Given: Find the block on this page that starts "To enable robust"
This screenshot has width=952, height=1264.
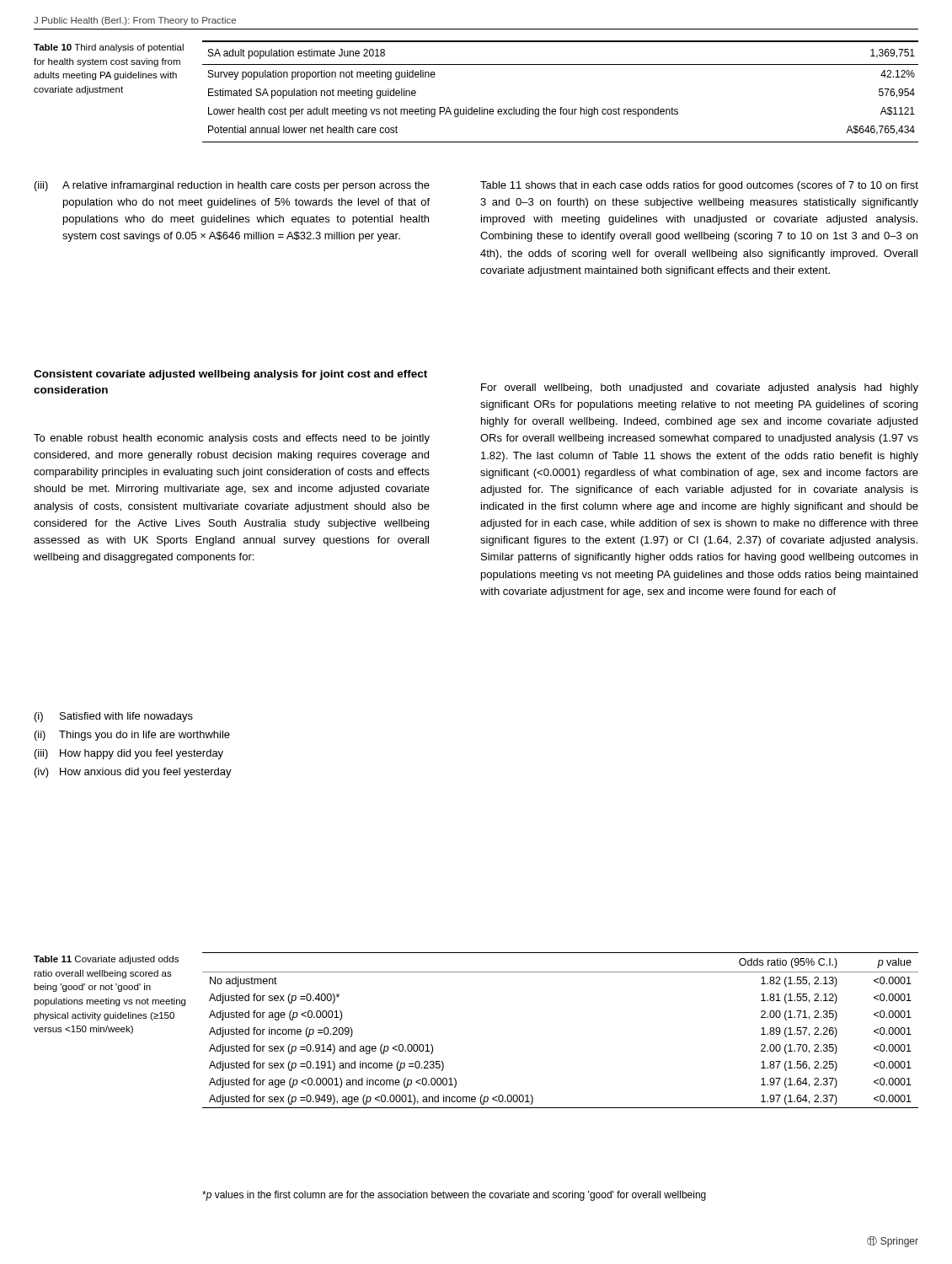Looking at the screenshot, I should tap(232, 497).
